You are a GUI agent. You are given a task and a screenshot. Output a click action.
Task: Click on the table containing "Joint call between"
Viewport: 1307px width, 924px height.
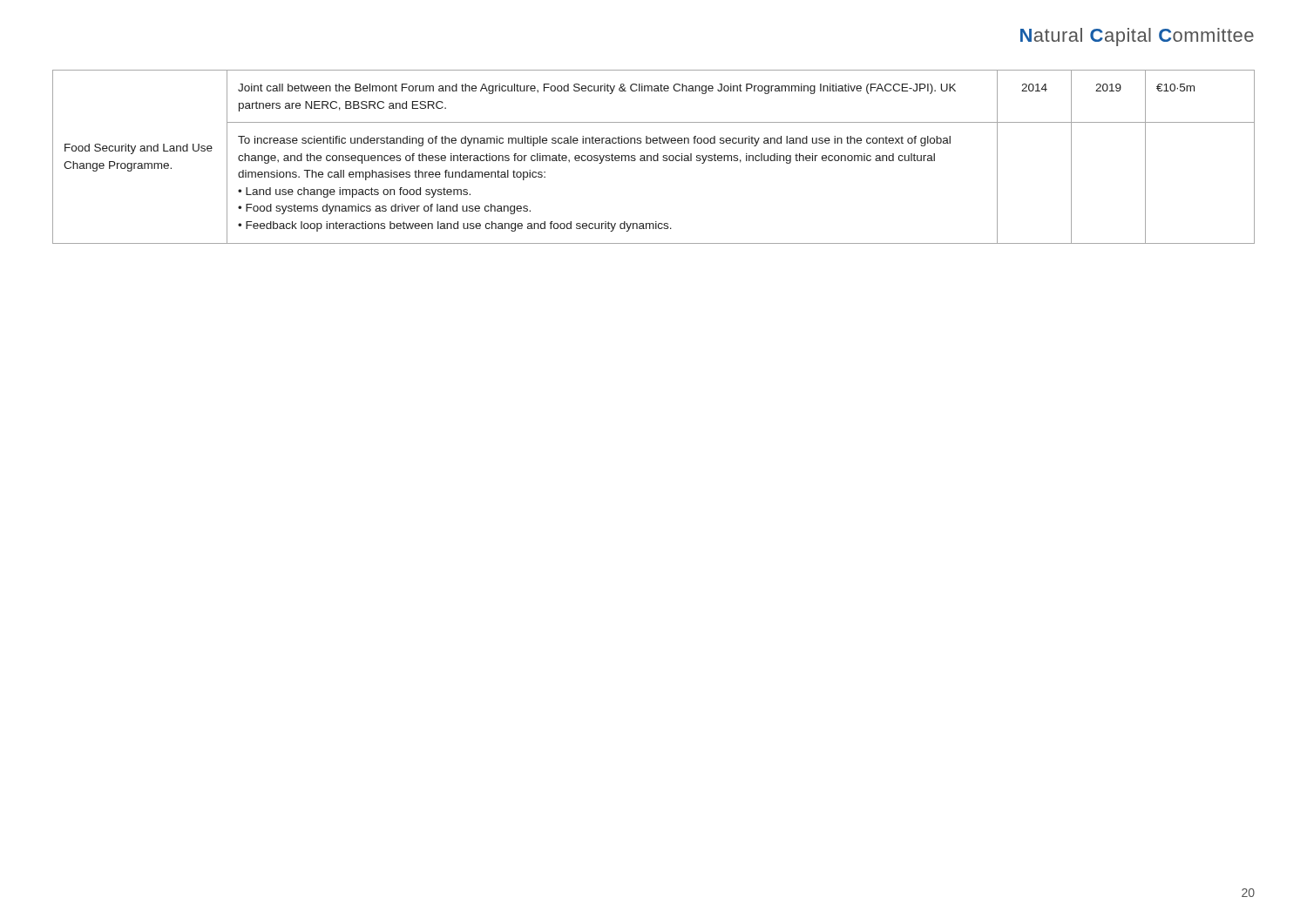pyautogui.click(x=654, y=157)
